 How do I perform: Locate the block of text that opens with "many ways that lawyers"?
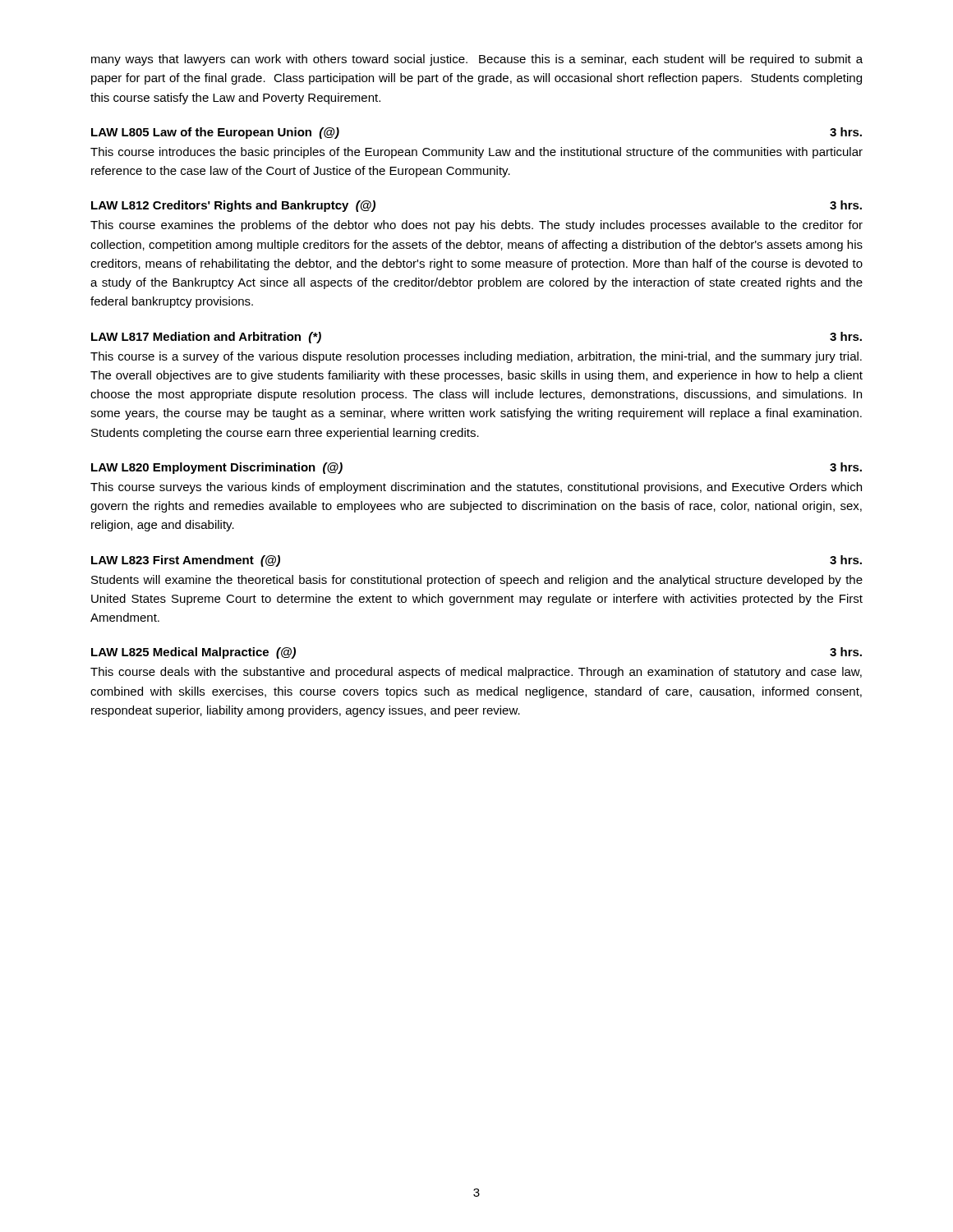pyautogui.click(x=476, y=78)
